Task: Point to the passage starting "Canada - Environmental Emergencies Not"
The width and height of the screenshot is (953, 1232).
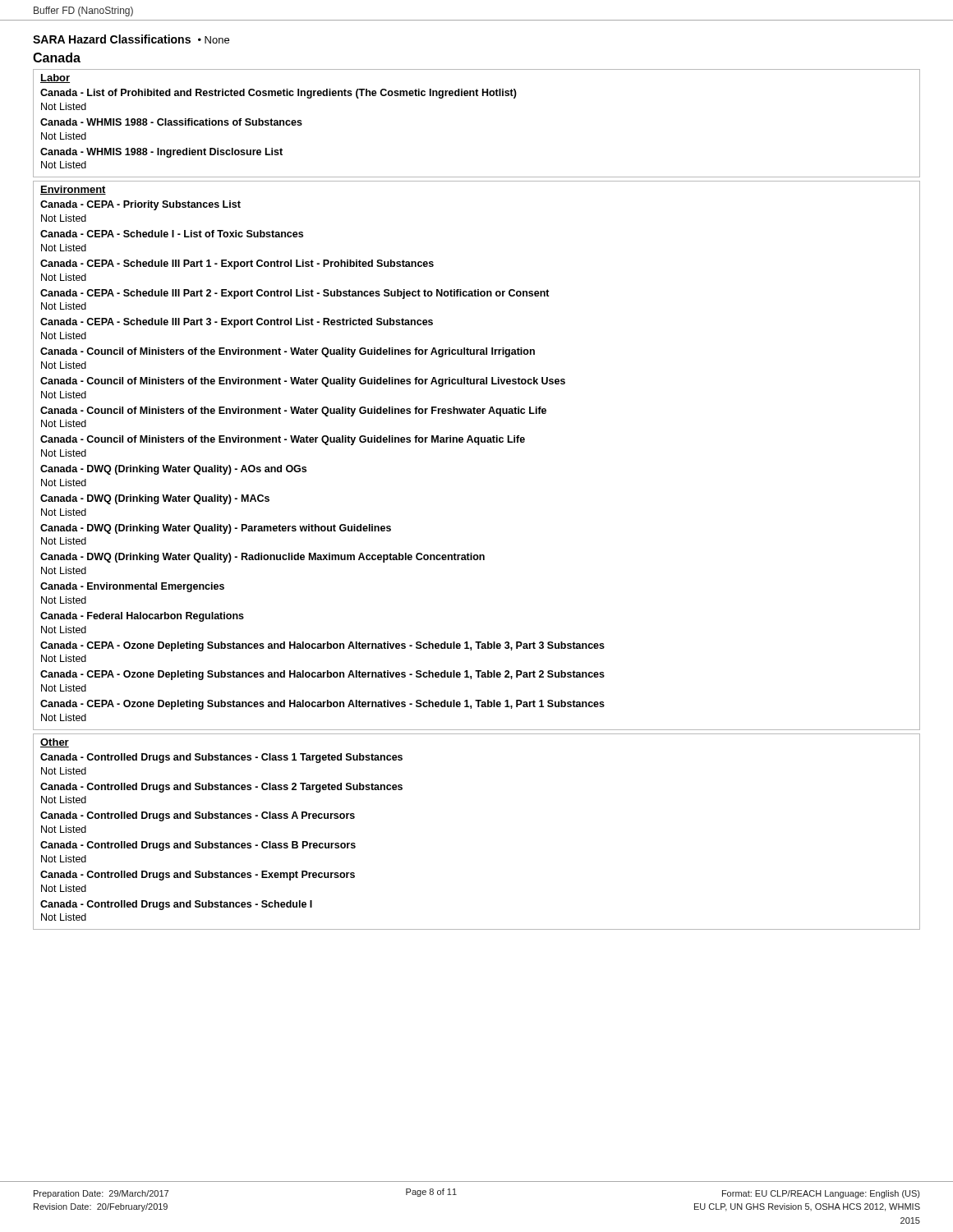Action: pos(132,587)
